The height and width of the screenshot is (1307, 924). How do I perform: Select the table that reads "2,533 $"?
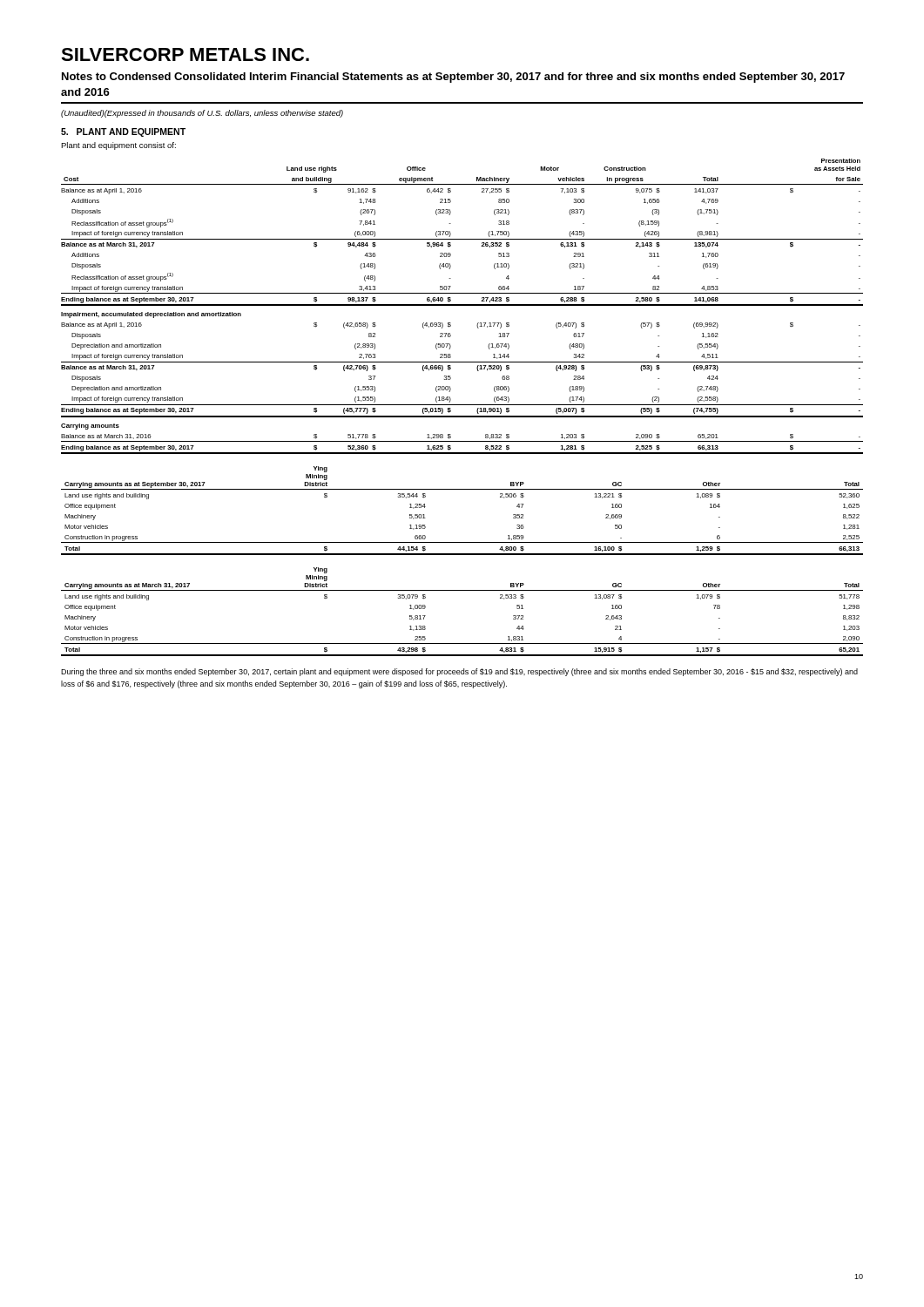[462, 610]
